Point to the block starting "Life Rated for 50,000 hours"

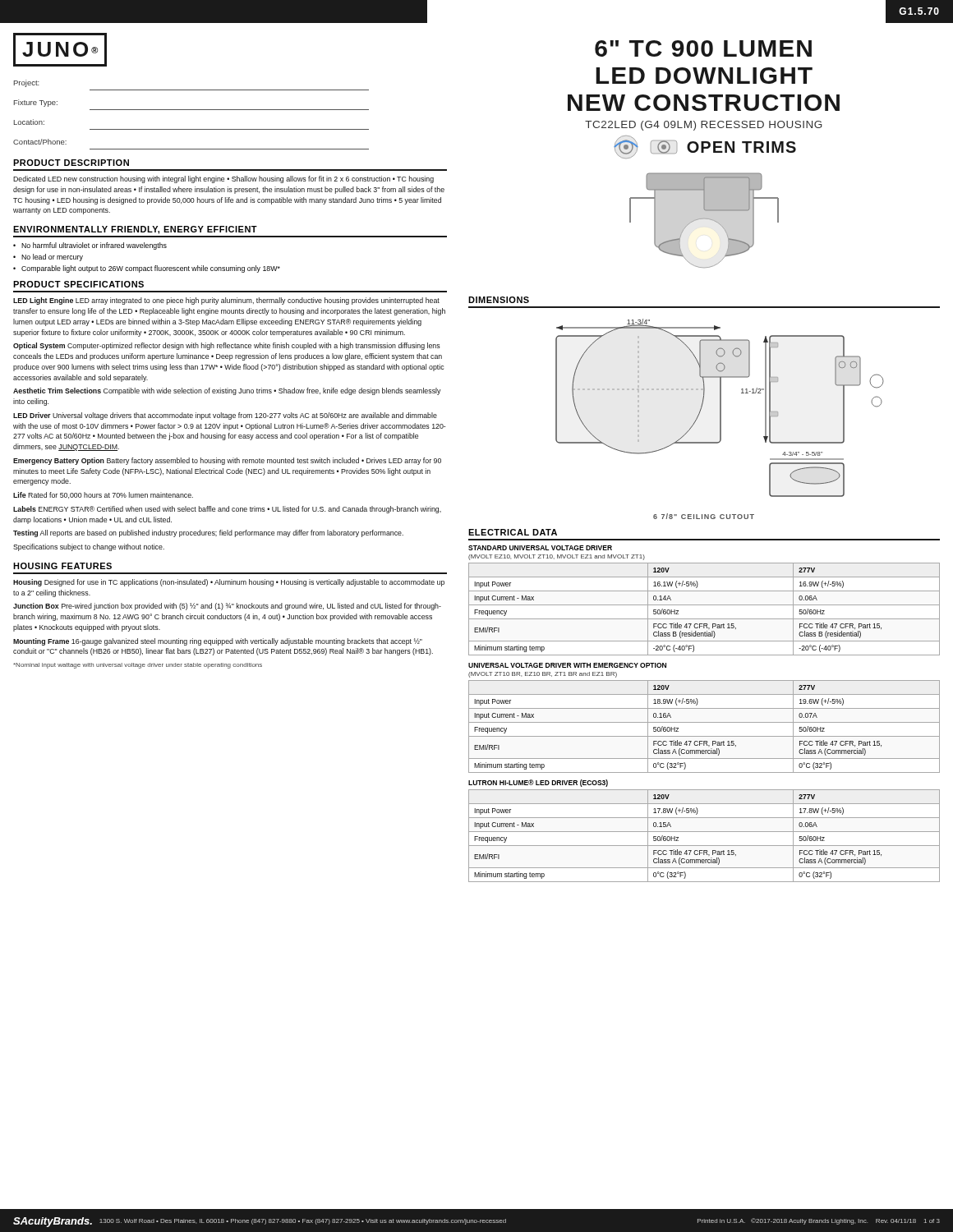point(103,495)
